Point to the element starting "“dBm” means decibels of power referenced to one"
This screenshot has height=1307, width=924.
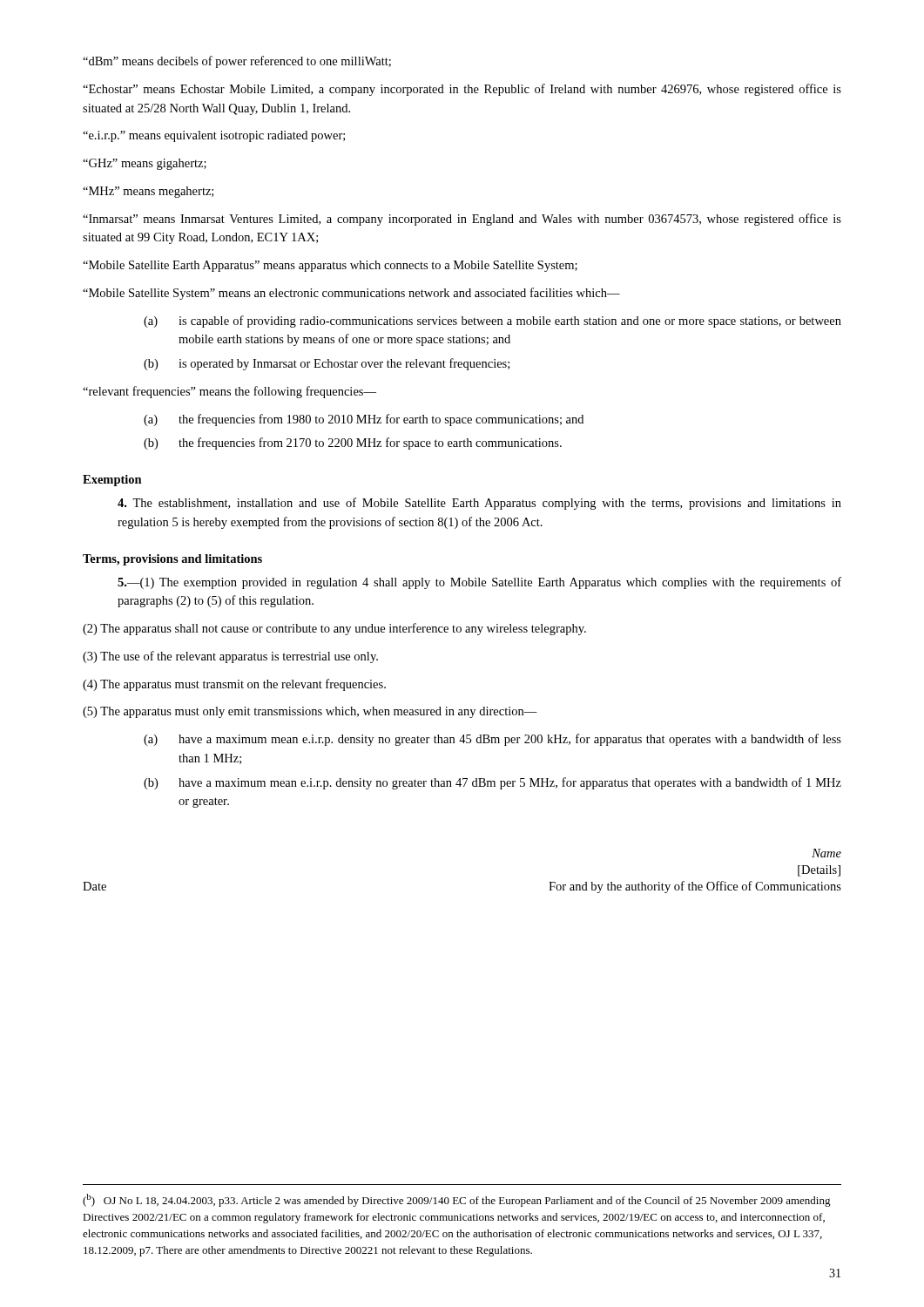point(237,61)
